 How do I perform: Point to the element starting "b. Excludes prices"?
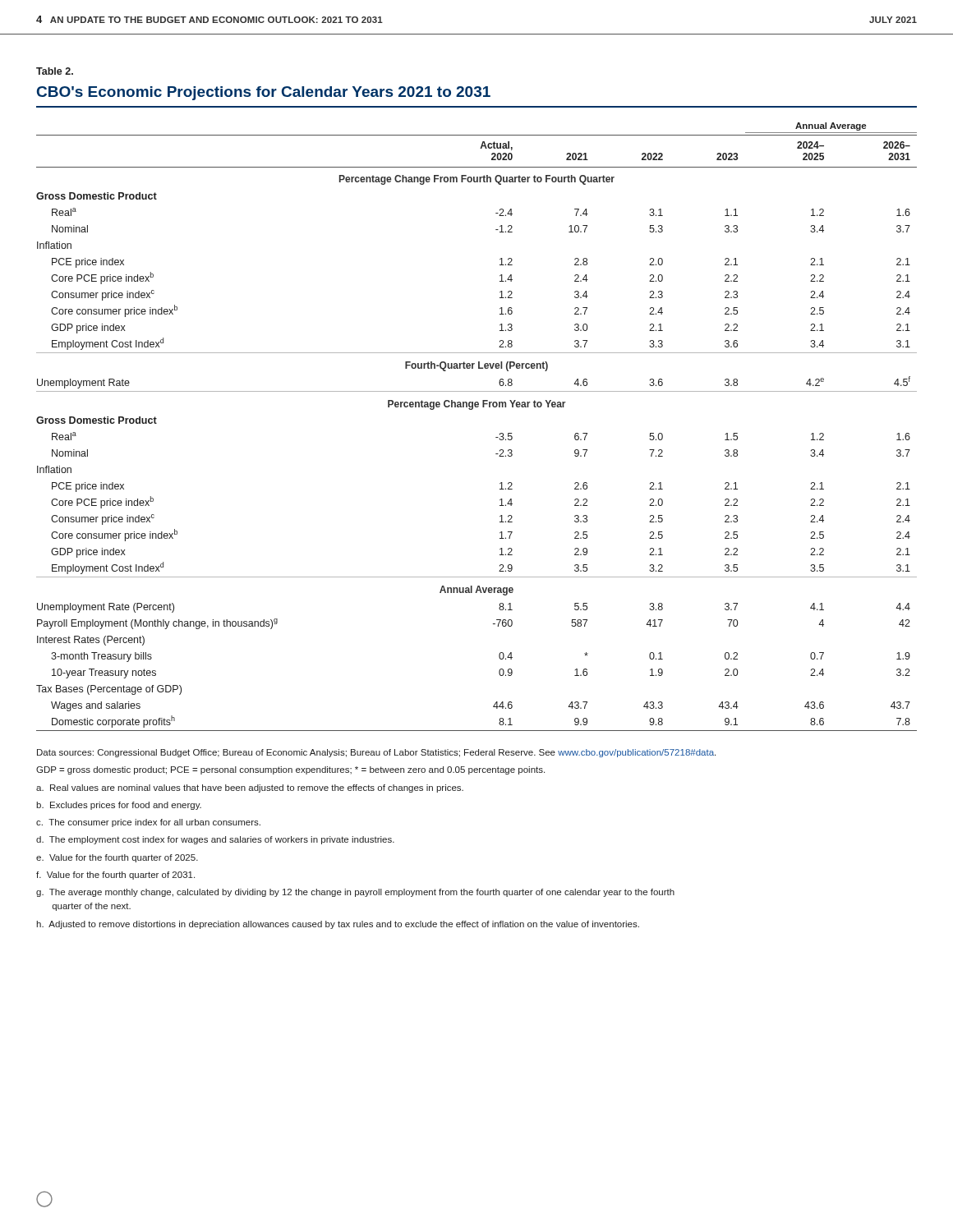(x=119, y=805)
